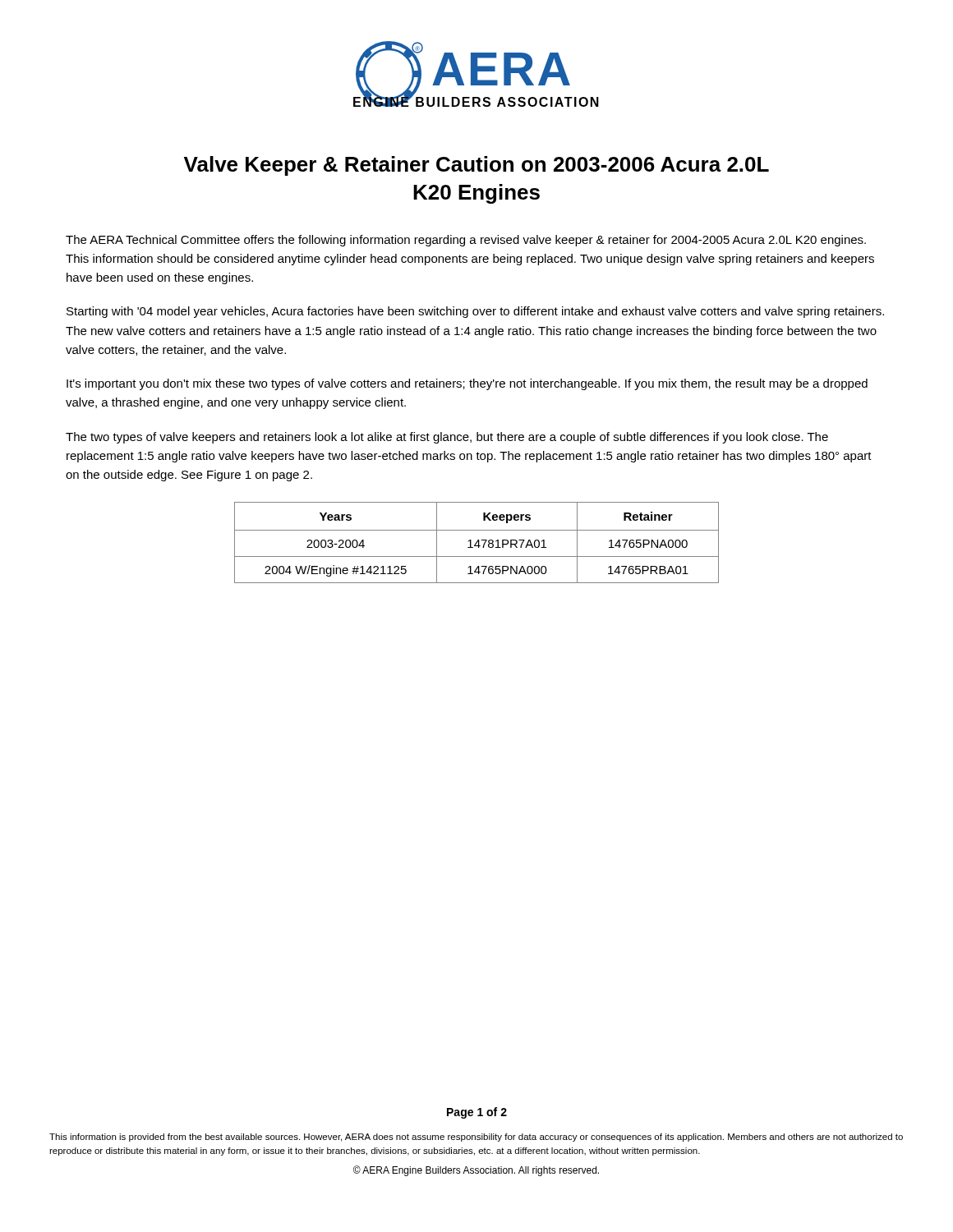This screenshot has height=1232, width=953.
Task: Locate the block starting "The AERA Technical Committee offers the"
Action: coord(470,258)
